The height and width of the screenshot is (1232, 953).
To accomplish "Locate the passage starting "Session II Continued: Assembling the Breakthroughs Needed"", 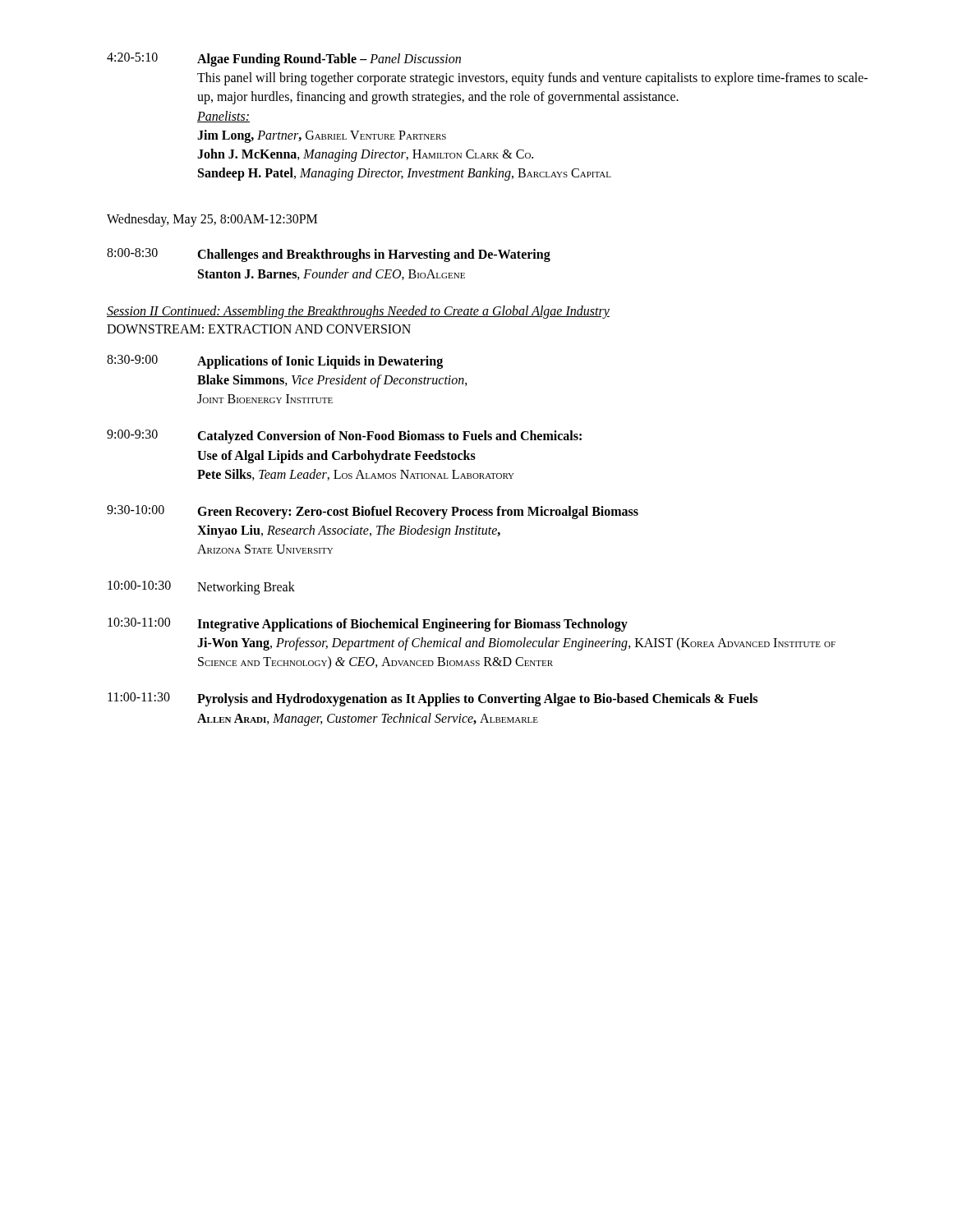I will (x=489, y=319).
